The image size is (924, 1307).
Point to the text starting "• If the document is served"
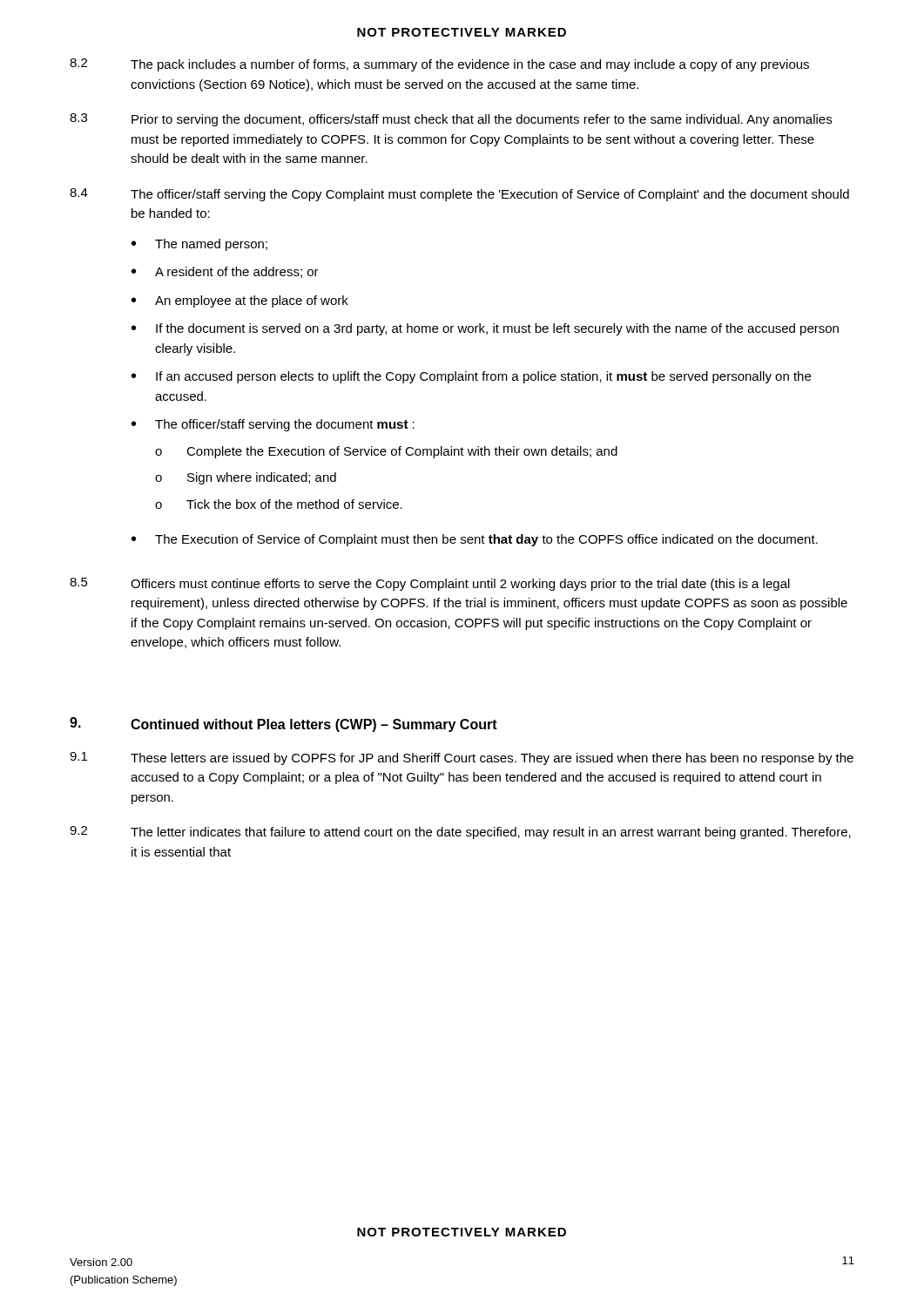[x=492, y=339]
